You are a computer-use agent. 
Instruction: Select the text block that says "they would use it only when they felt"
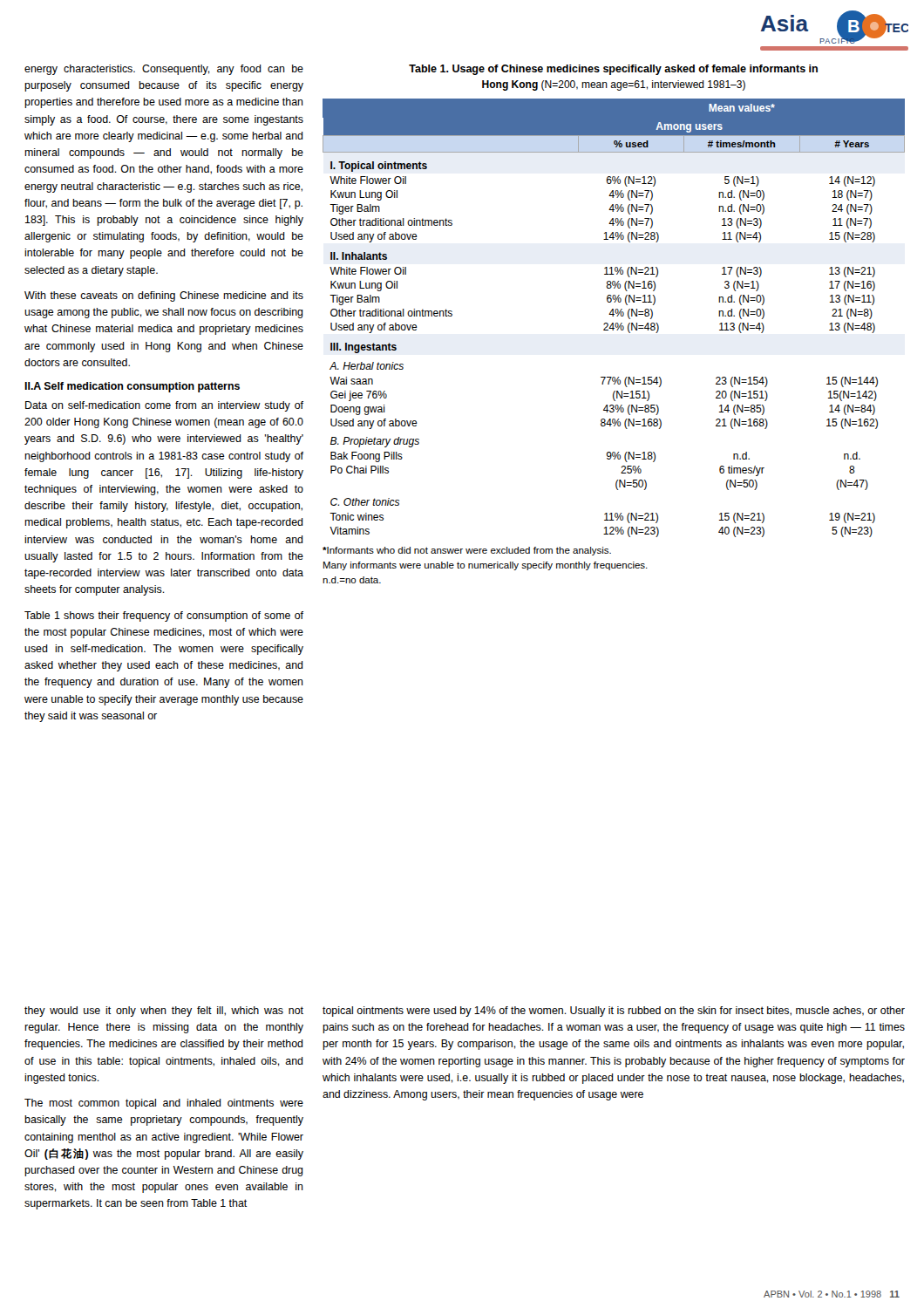[164, 1108]
